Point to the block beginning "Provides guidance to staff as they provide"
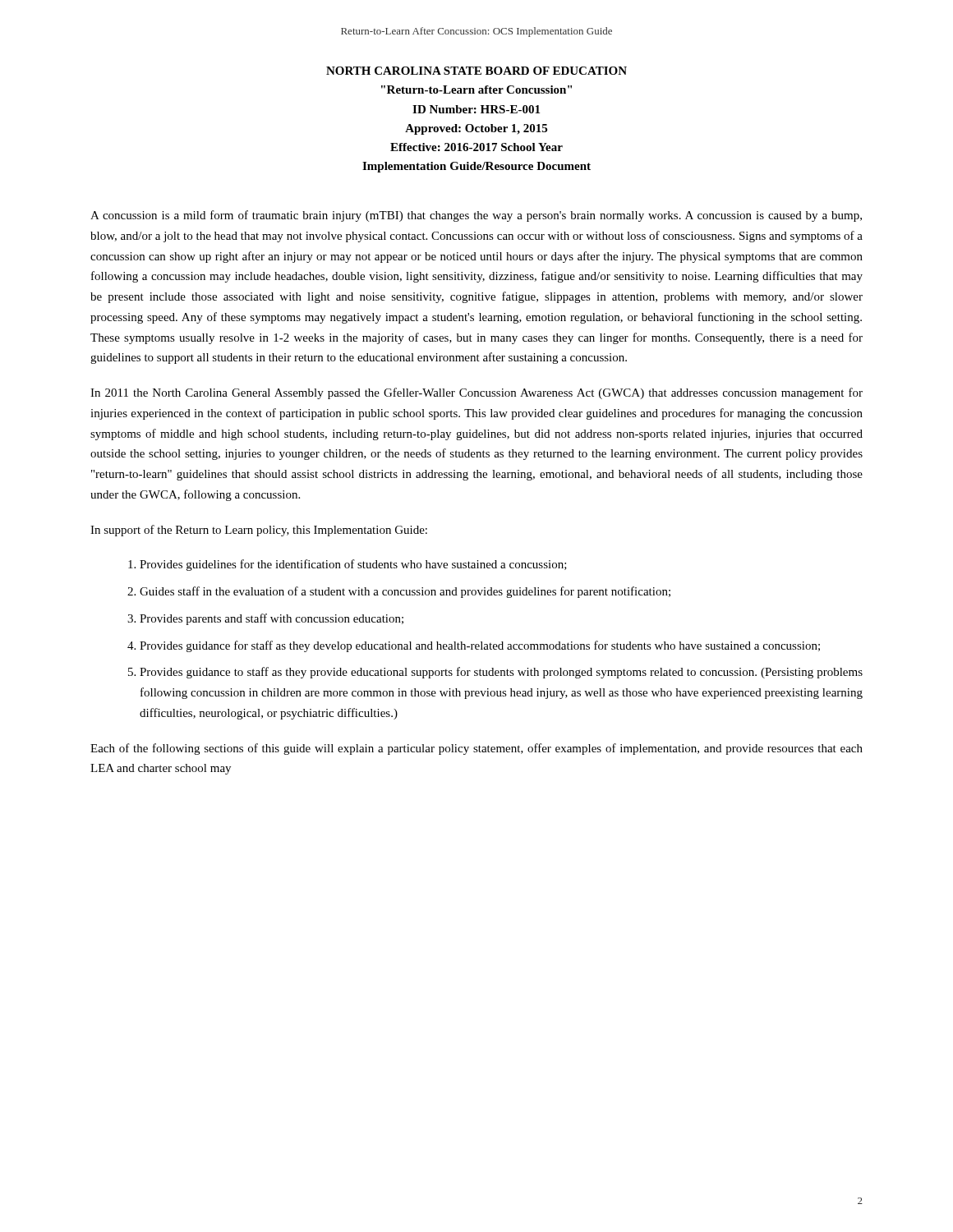The width and height of the screenshot is (953, 1232). click(x=501, y=693)
